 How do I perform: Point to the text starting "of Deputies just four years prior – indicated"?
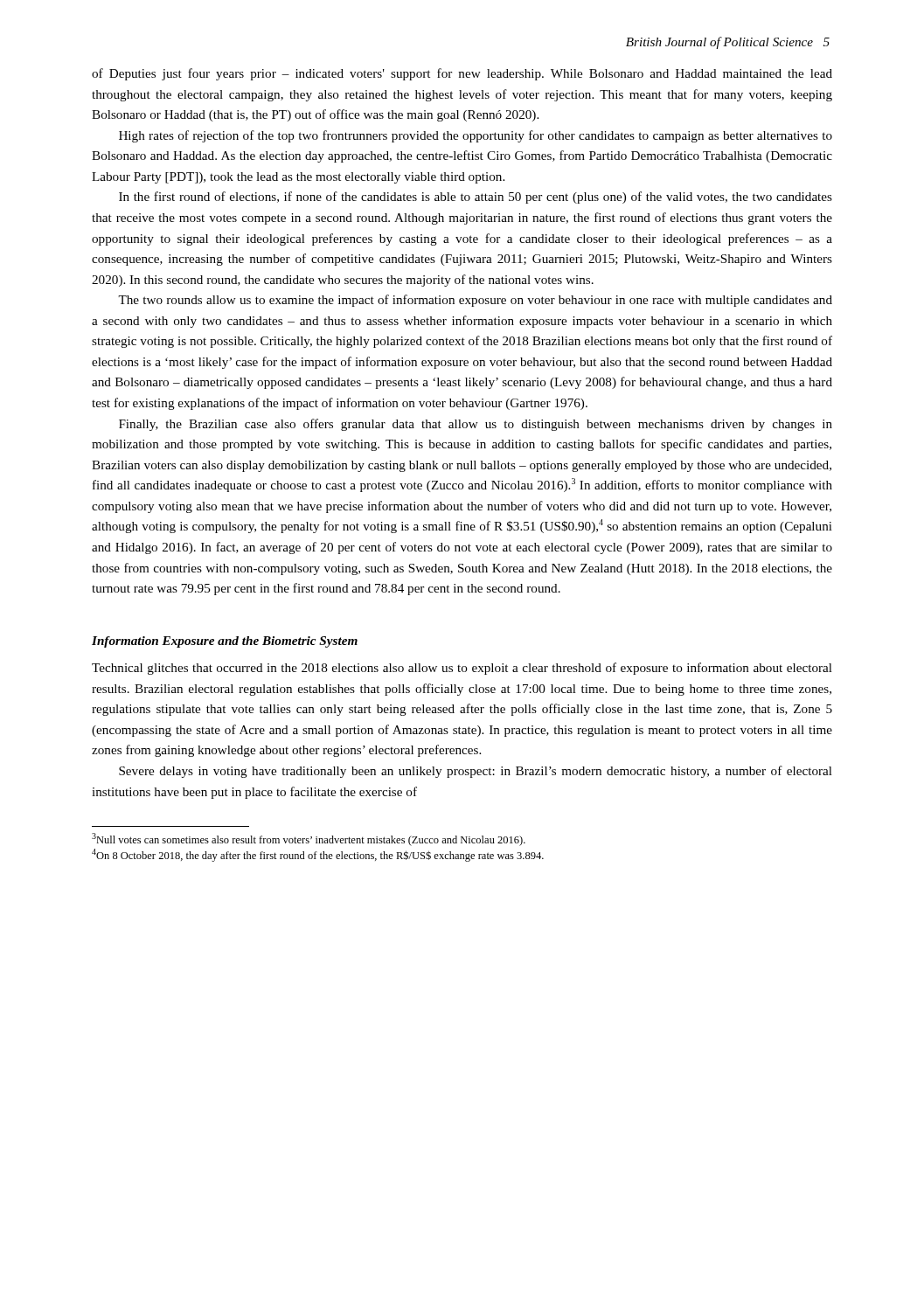click(x=462, y=94)
